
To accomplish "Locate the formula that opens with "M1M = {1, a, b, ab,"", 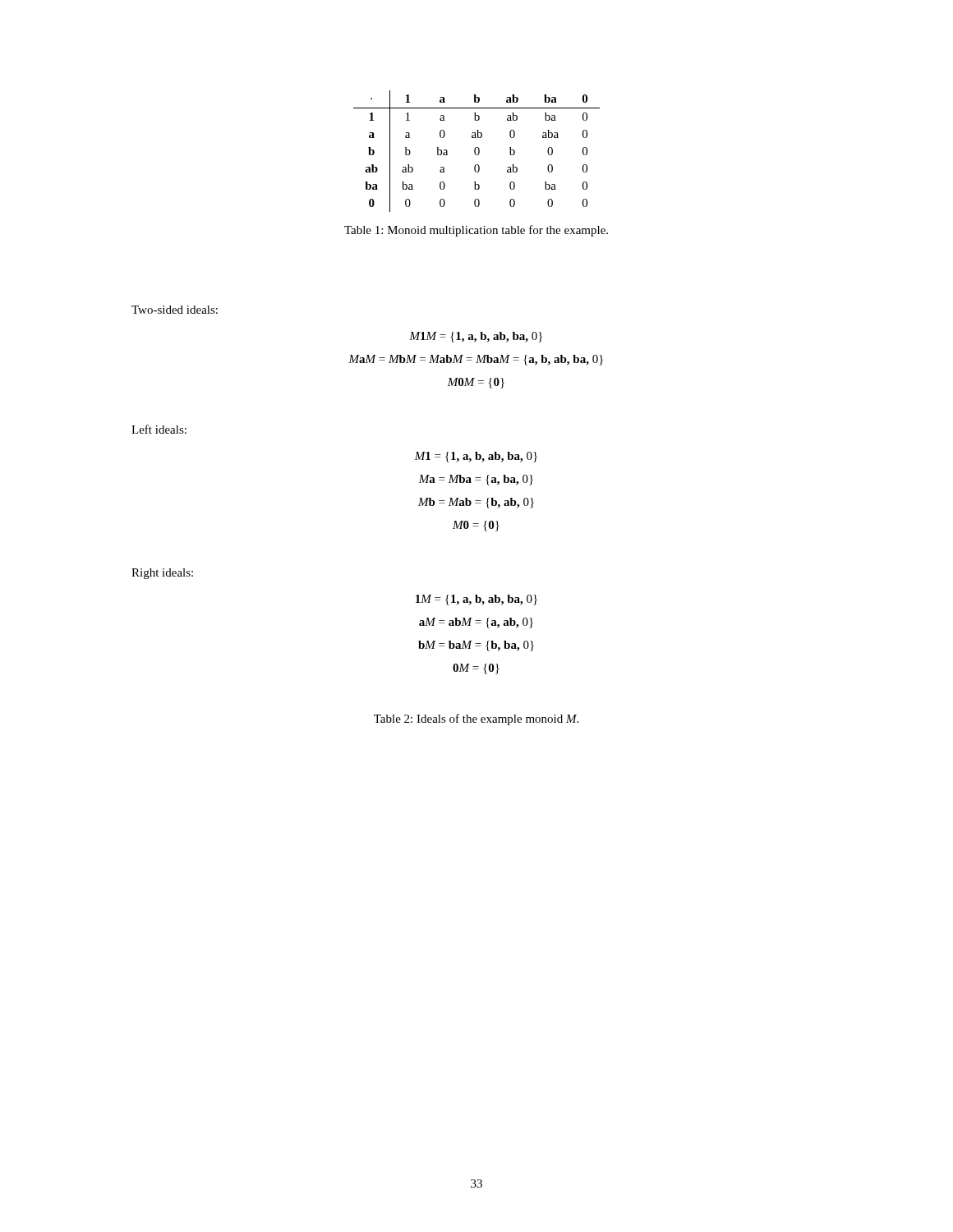I will coord(476,359).
